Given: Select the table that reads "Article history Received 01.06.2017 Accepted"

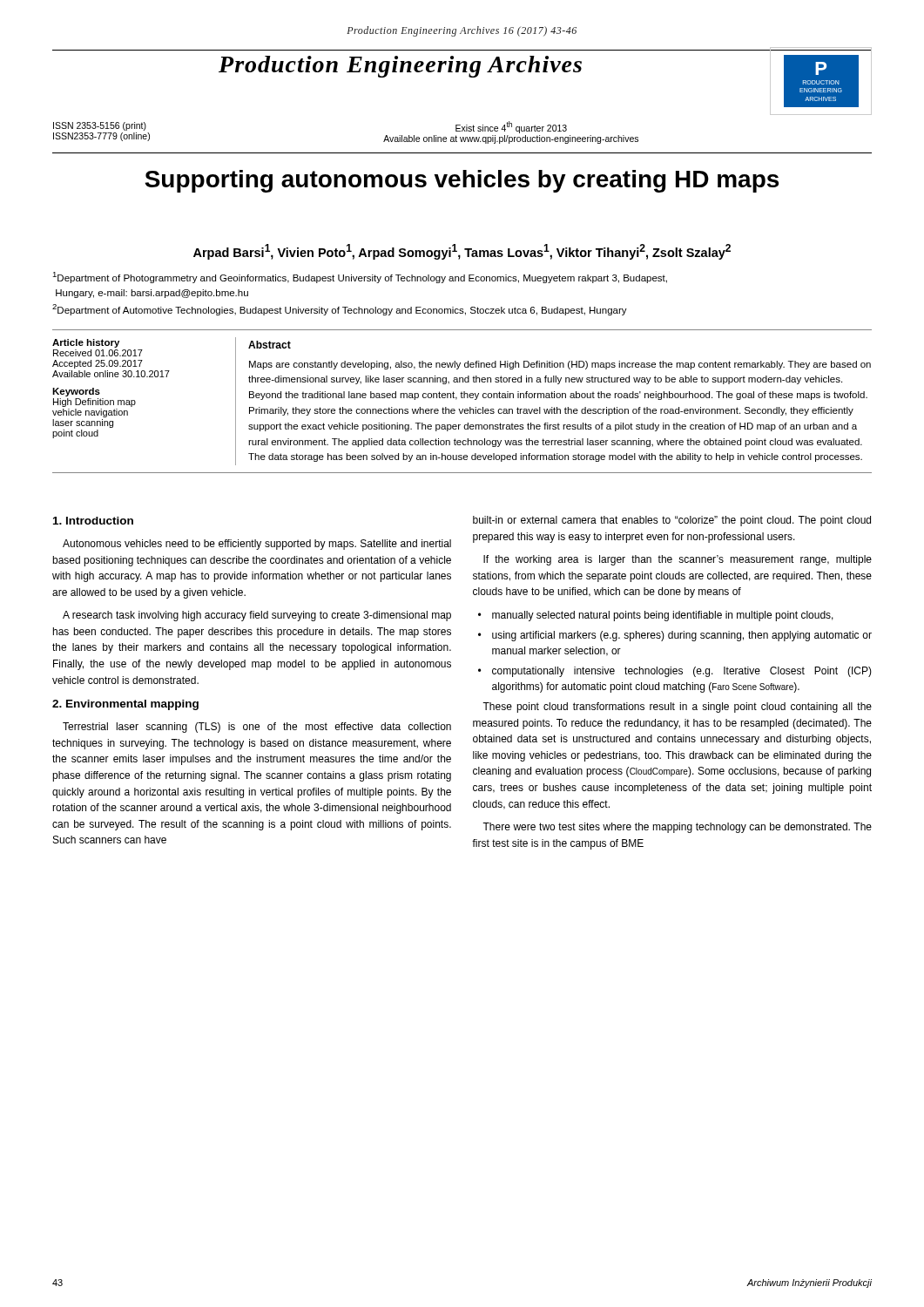Looking at the screenshot, I should click(x=462, y=401).
